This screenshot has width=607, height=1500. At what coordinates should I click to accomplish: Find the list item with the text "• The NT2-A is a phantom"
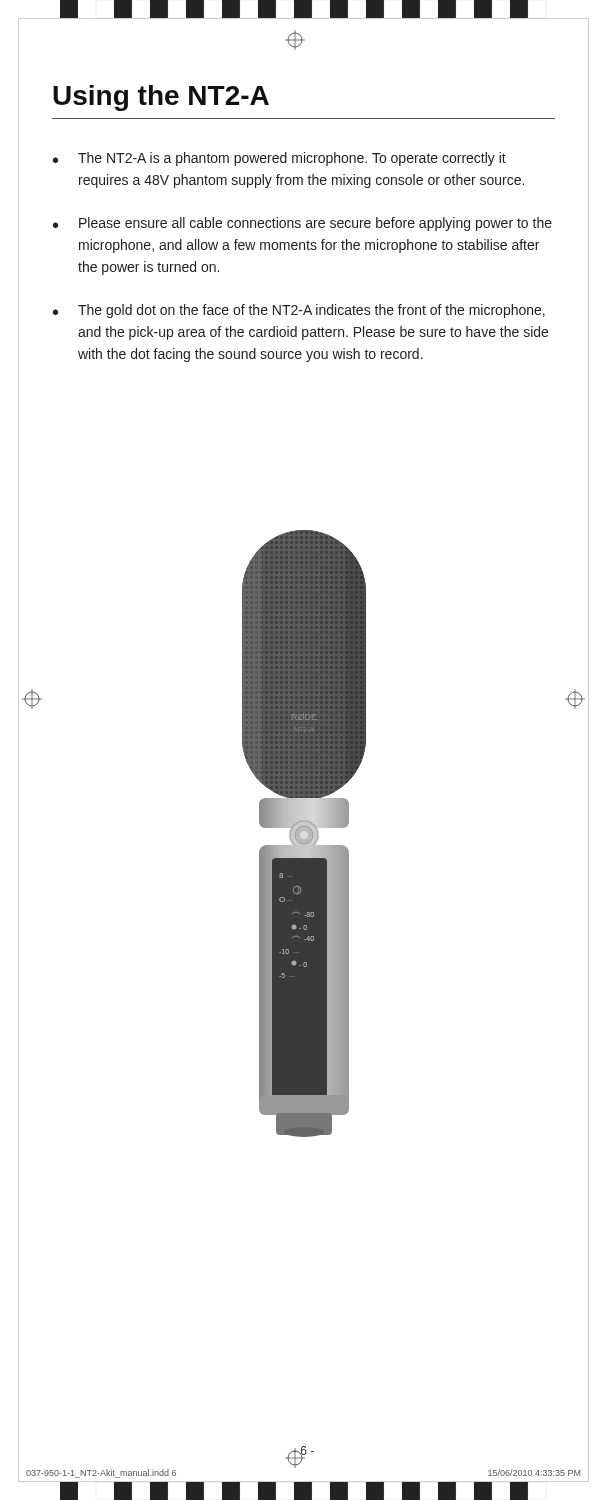[x=304, y=170]
